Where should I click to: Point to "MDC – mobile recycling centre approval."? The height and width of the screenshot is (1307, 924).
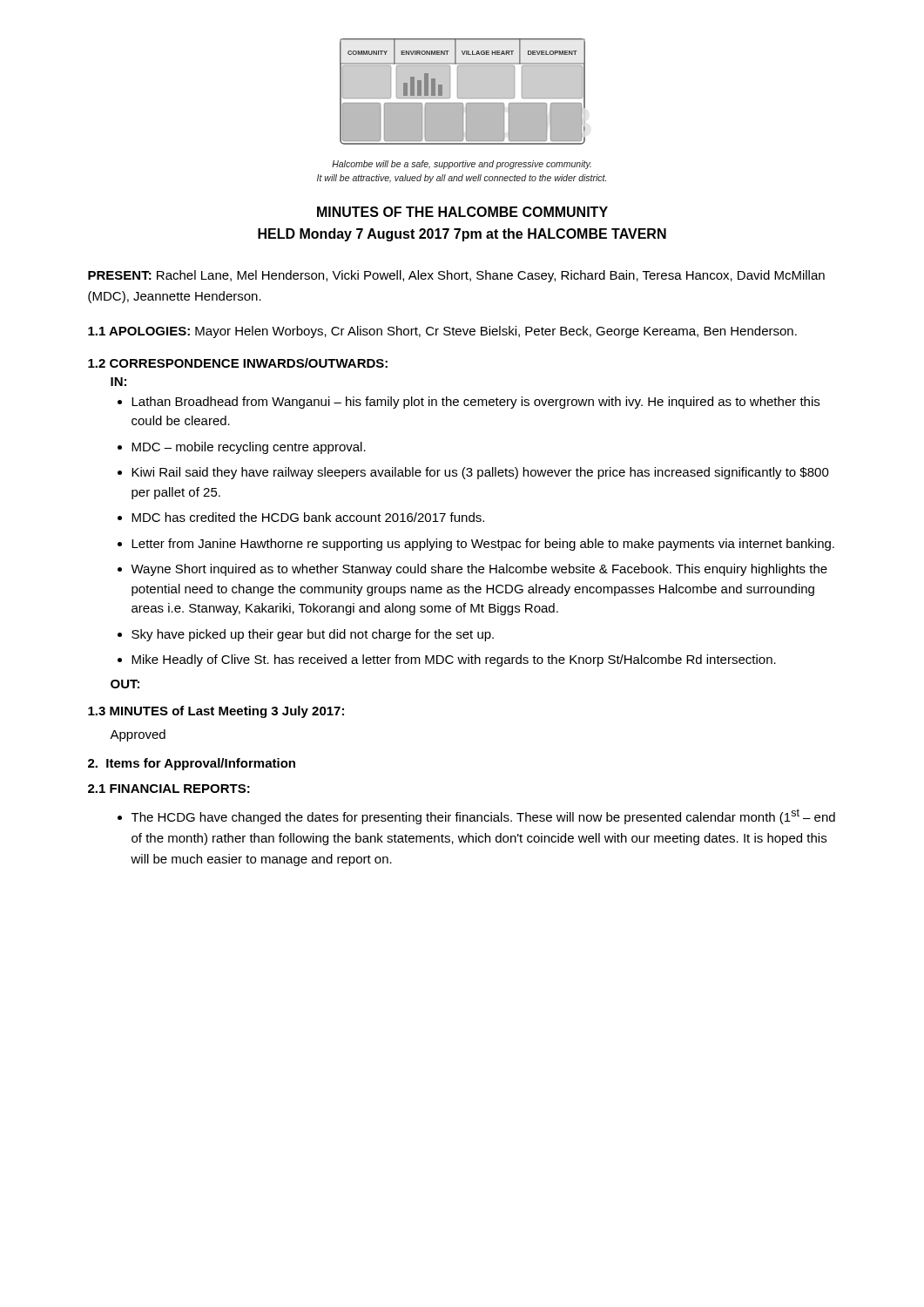click(249, 446)
